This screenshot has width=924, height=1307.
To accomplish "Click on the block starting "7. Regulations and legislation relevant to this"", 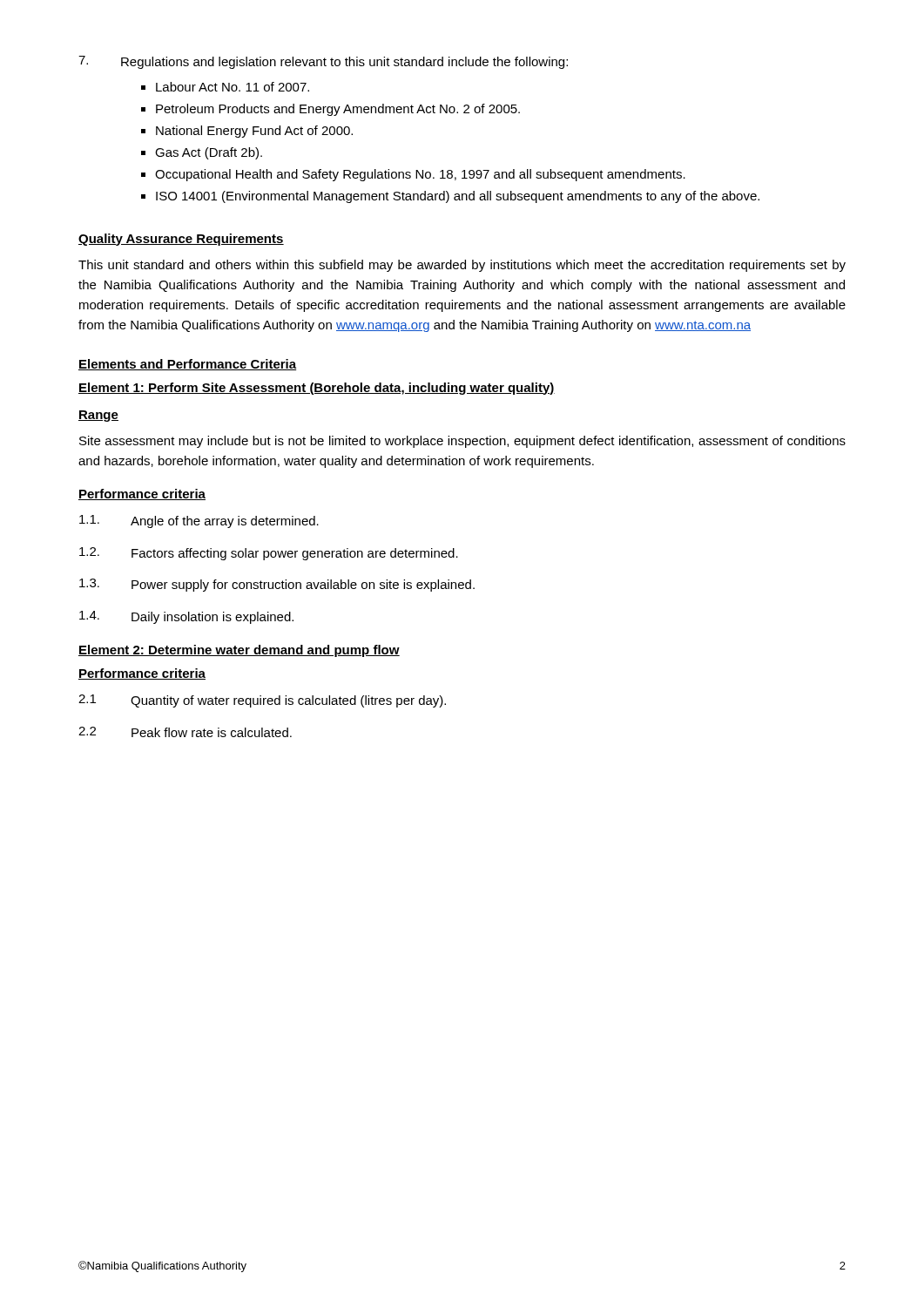I will pos(323,62).
